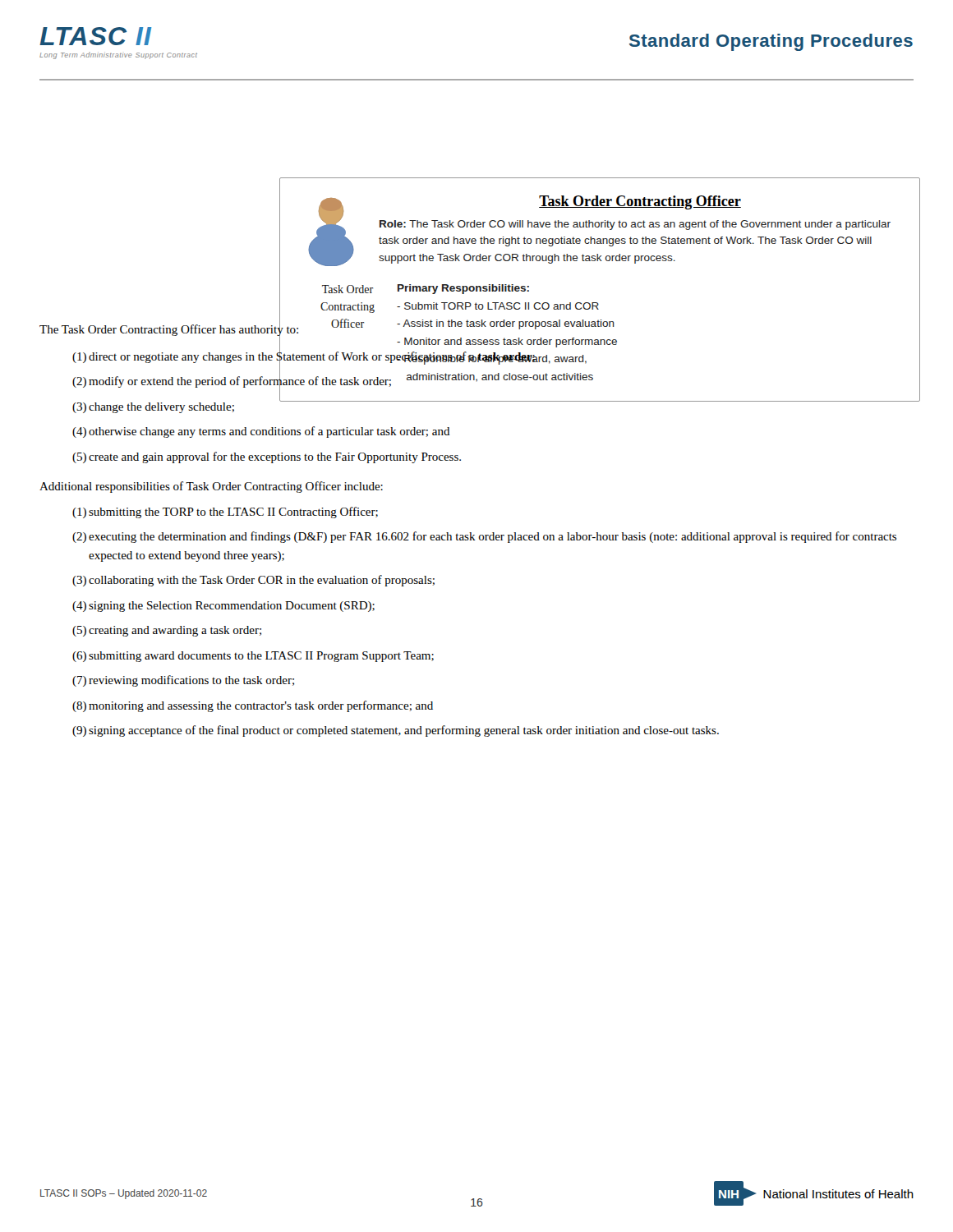This screenshot has width=953, height=1232.
Task: Point to the element starting "(1) submitting the TORP to the"
Action: [x=225, y=513]
